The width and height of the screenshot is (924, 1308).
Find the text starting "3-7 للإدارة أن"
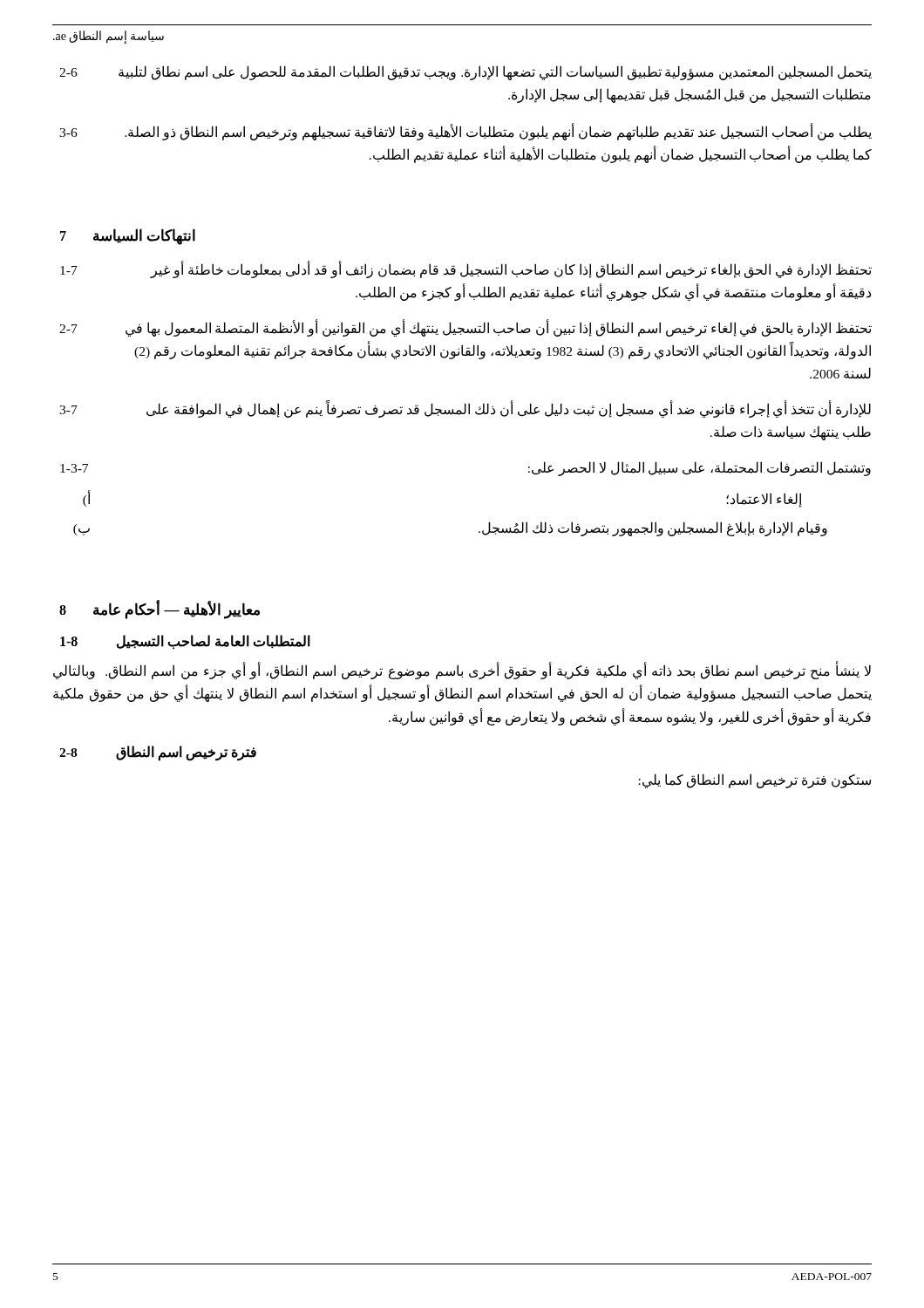tap(462, 421)
